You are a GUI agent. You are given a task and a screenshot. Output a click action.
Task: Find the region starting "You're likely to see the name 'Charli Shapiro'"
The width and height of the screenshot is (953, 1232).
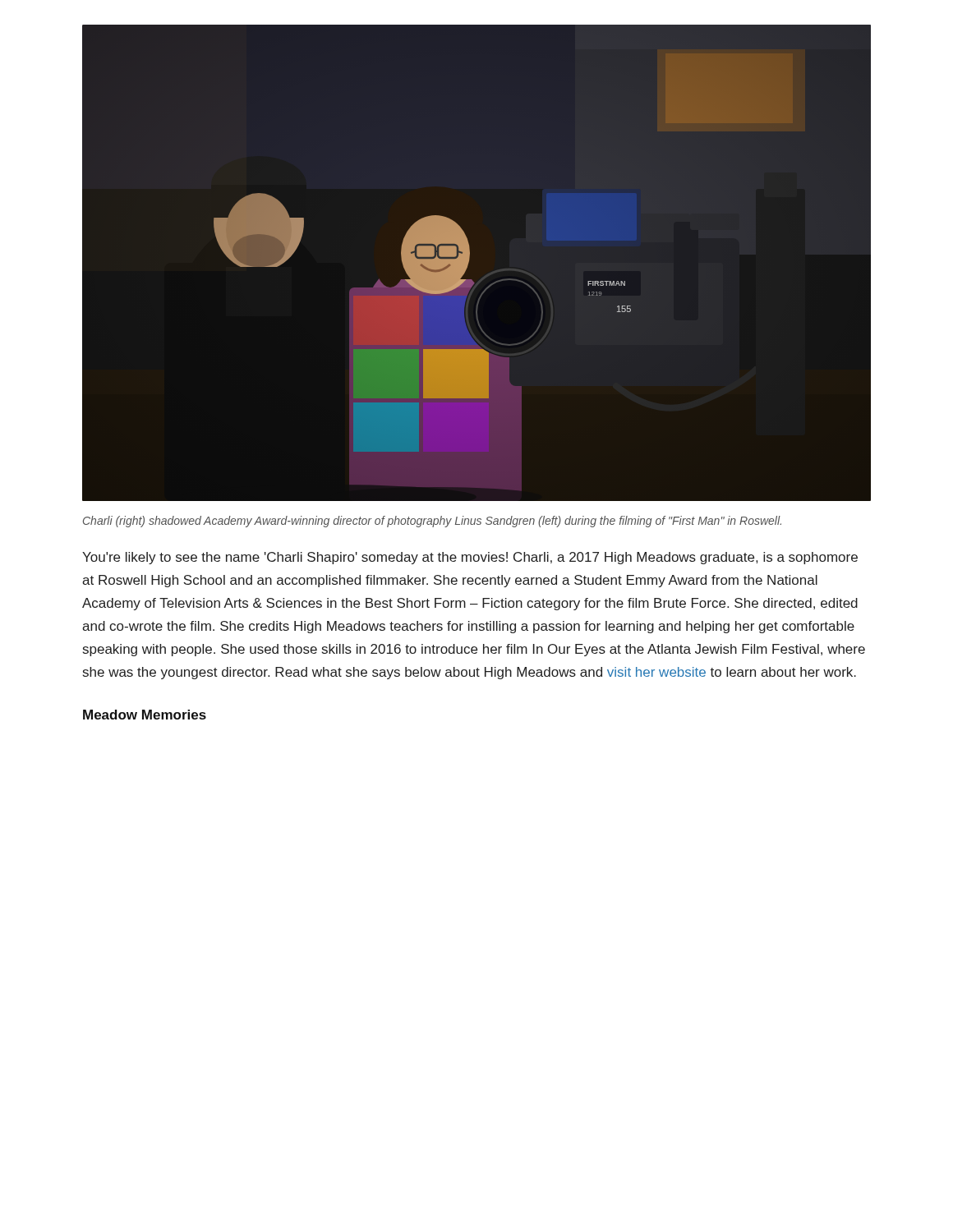tap(474, 615)
